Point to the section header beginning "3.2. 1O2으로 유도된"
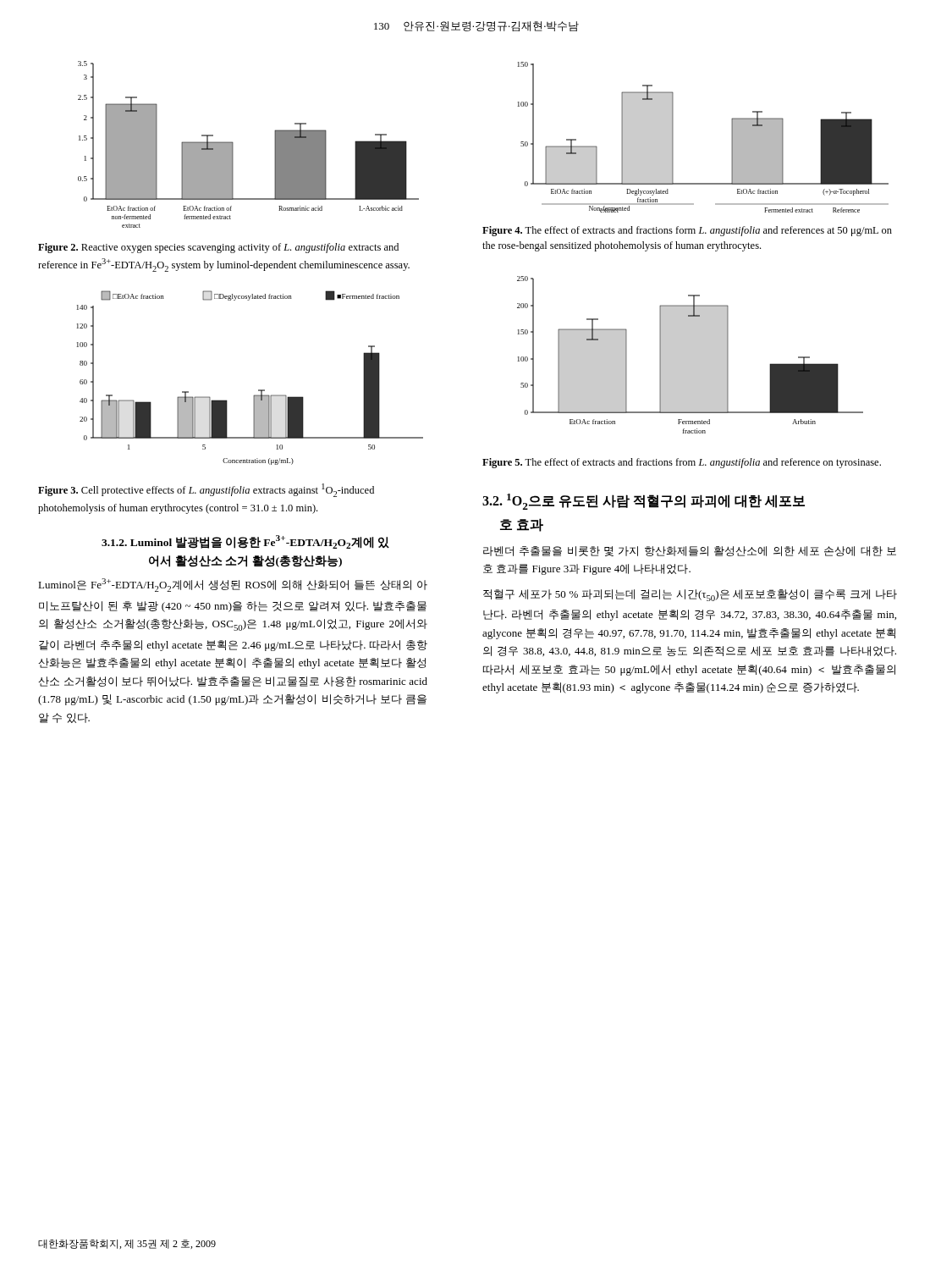Screen dimensions: 1270x952 [644, 511]
